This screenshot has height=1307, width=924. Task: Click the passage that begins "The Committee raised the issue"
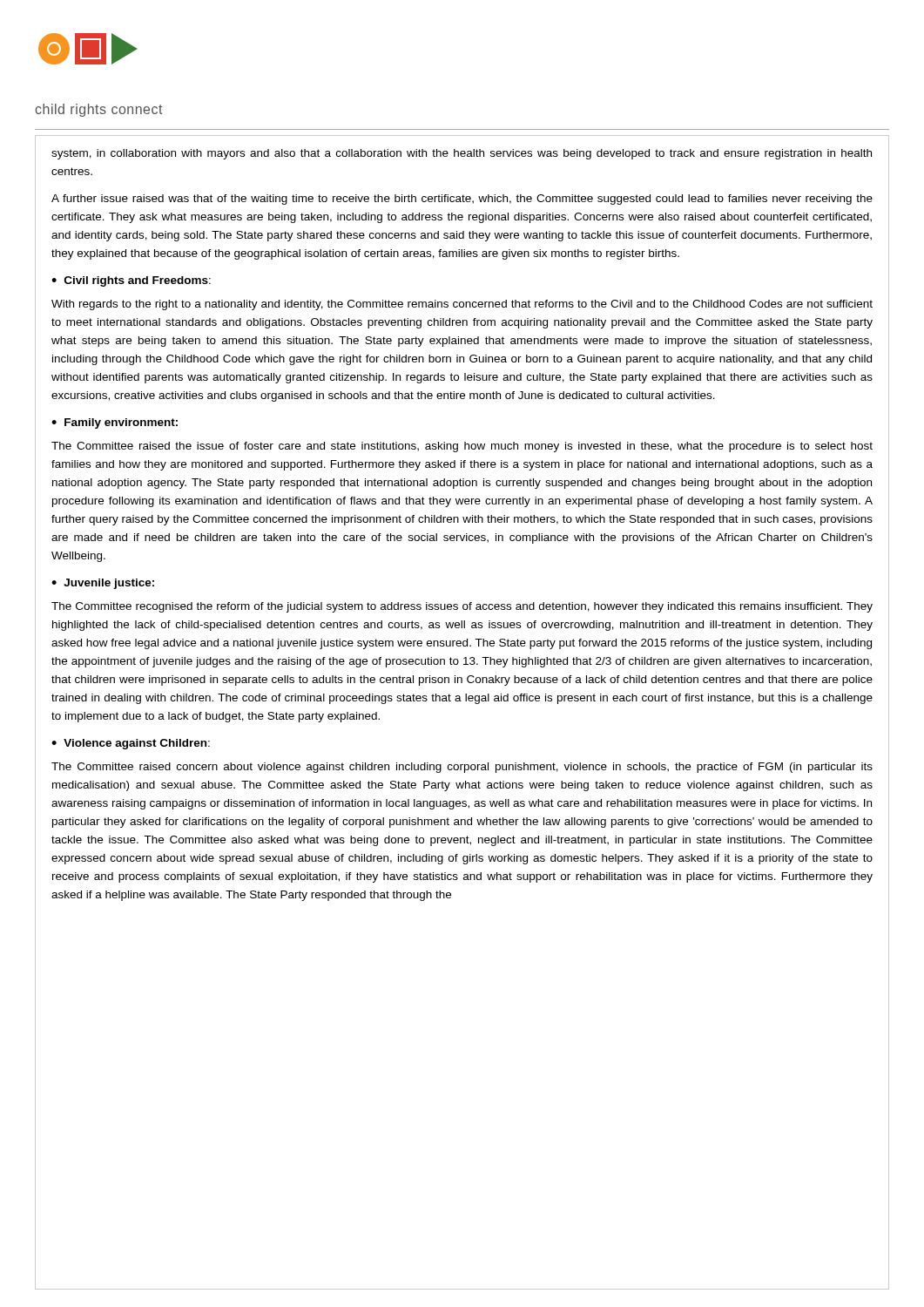coord(462,501)
